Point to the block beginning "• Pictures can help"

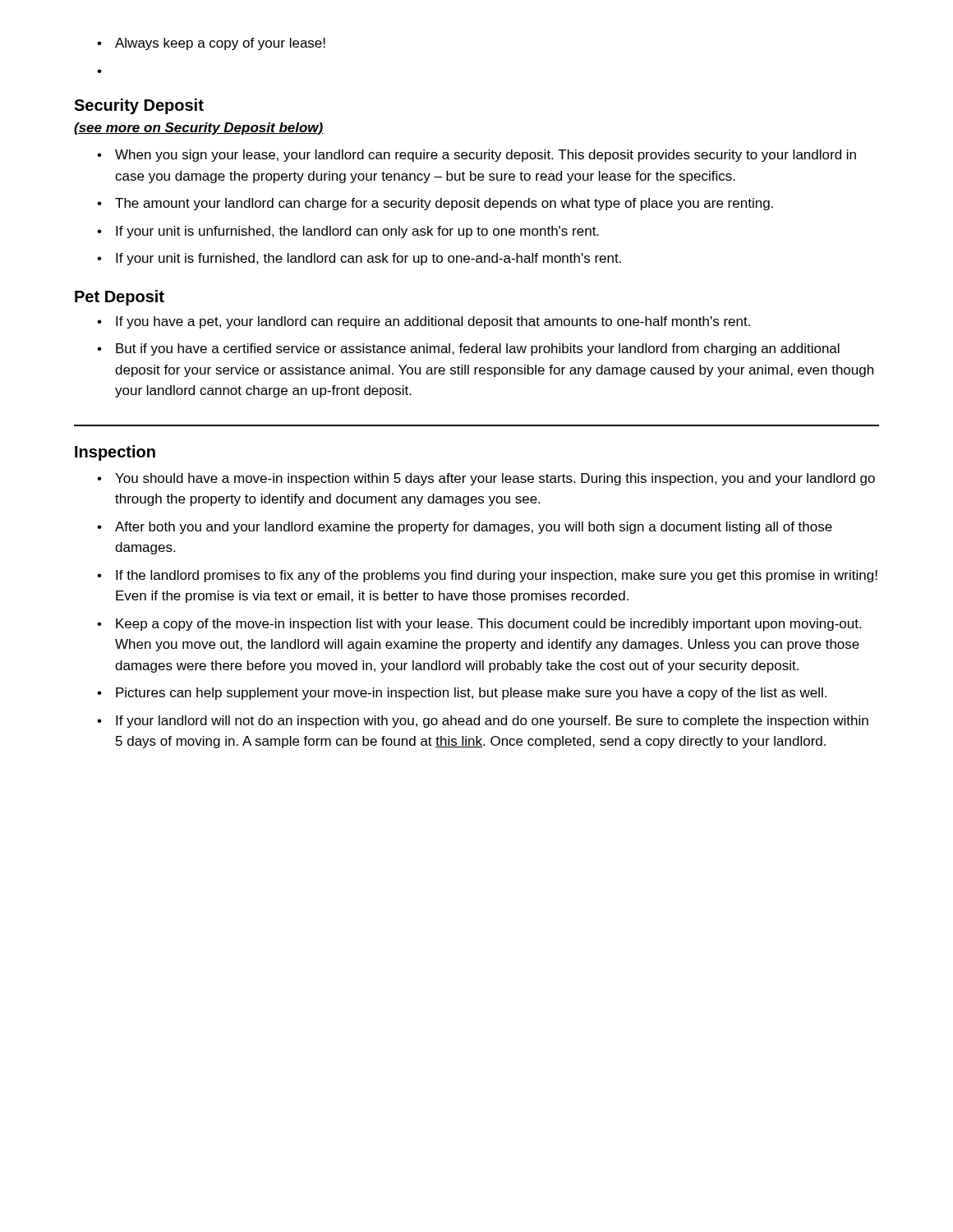488,693
